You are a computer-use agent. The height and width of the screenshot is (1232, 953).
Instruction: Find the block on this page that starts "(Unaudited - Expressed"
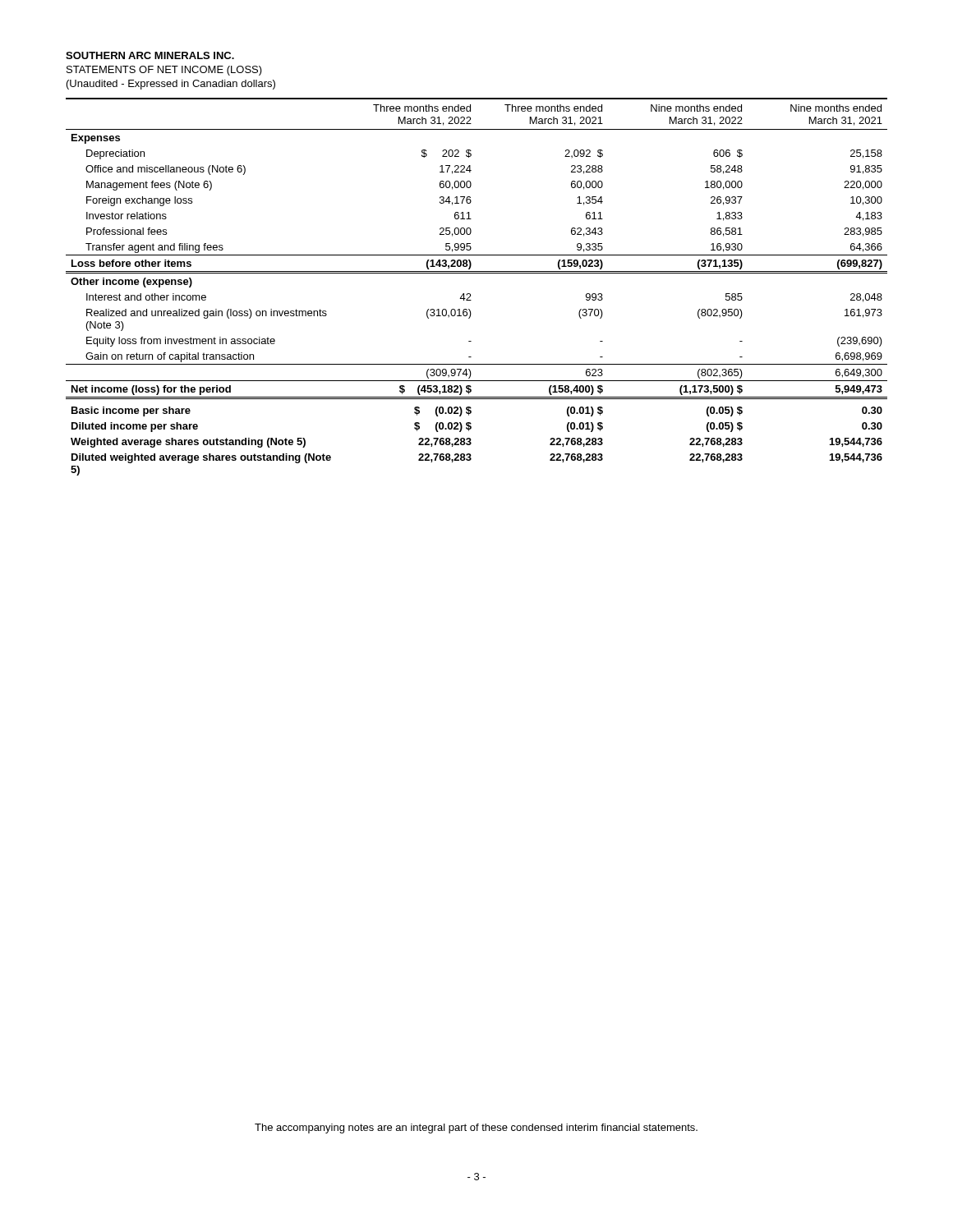coord(171,83)
